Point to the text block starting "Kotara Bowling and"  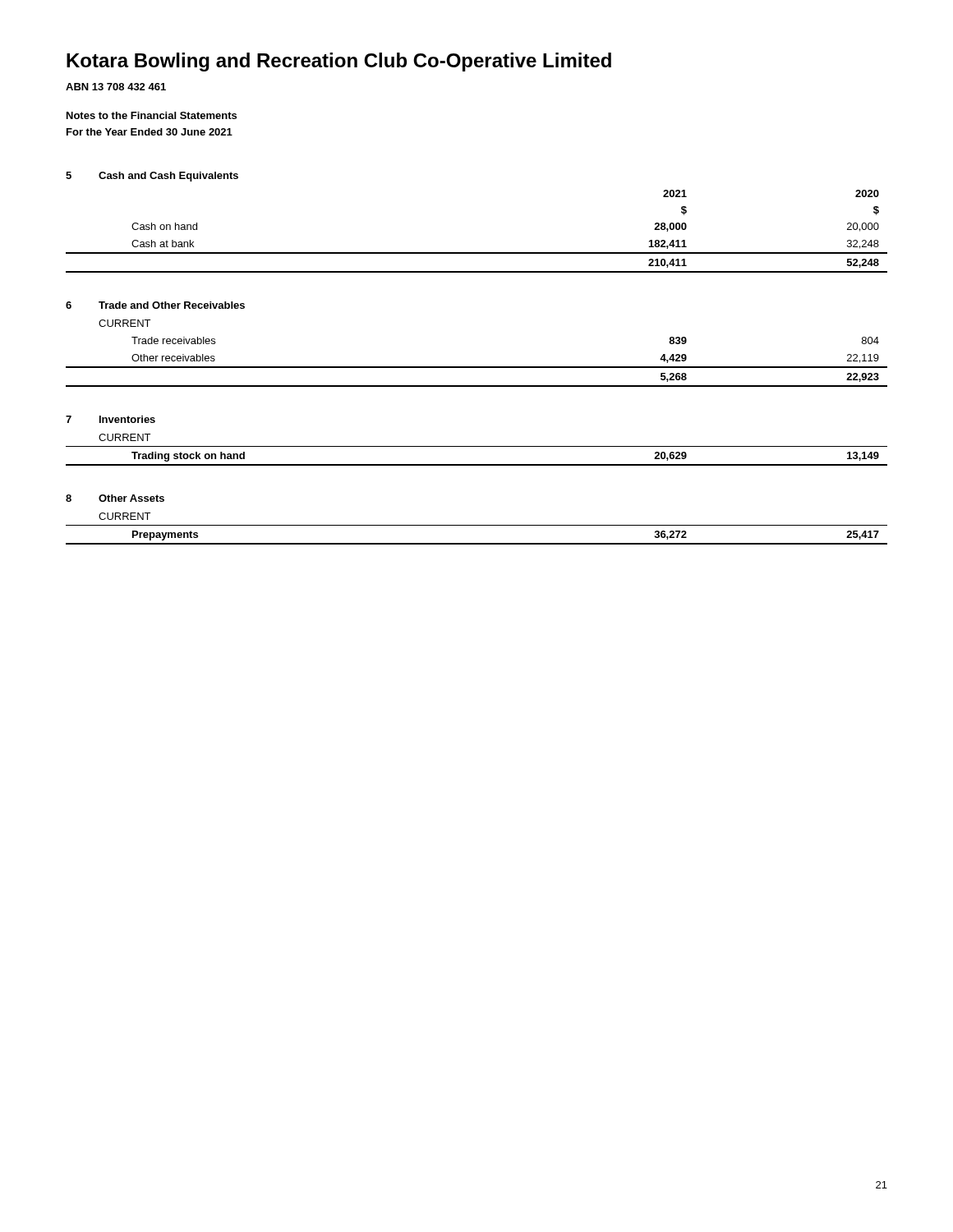(339, 60)
